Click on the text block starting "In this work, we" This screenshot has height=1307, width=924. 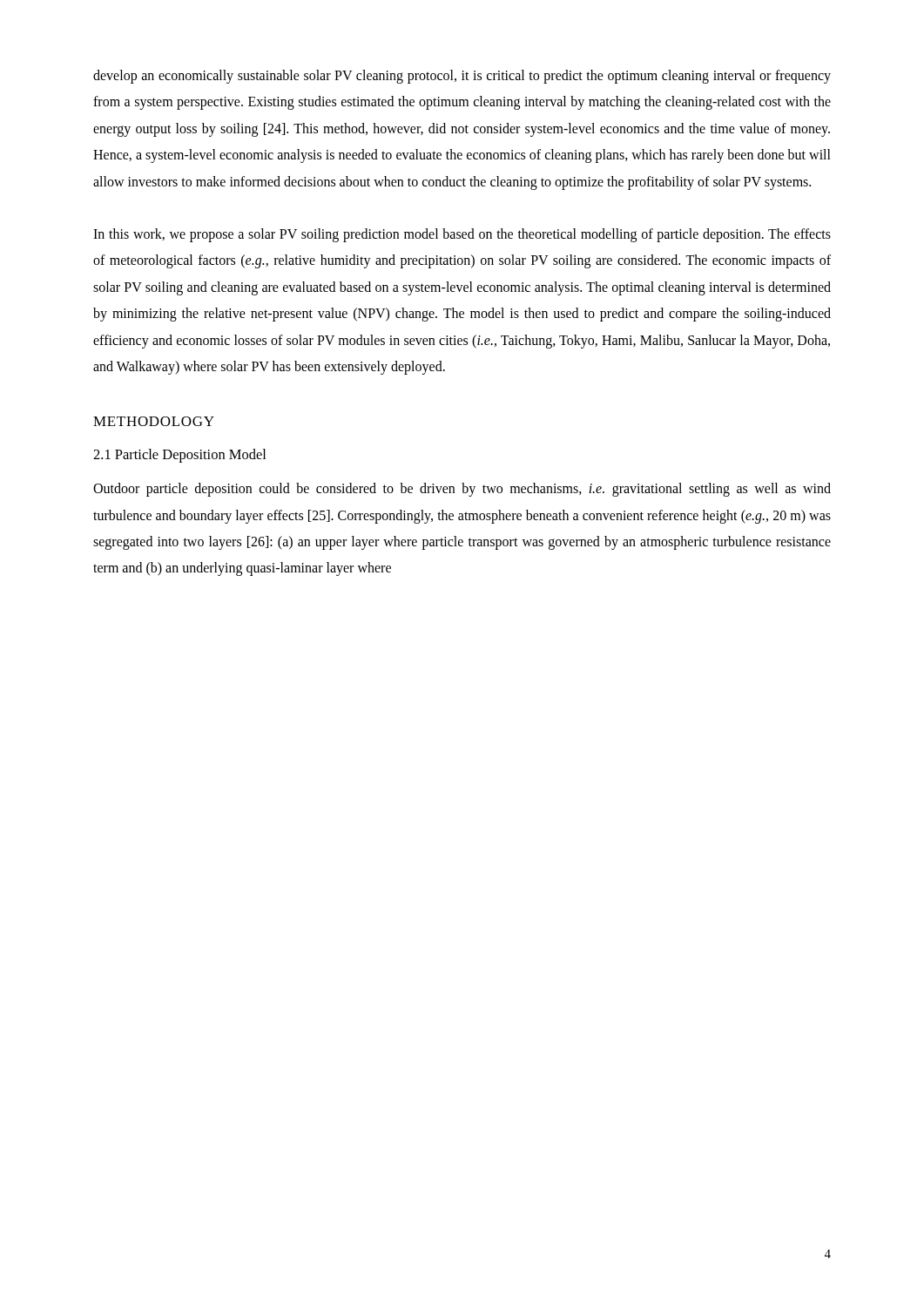[462, 300]
